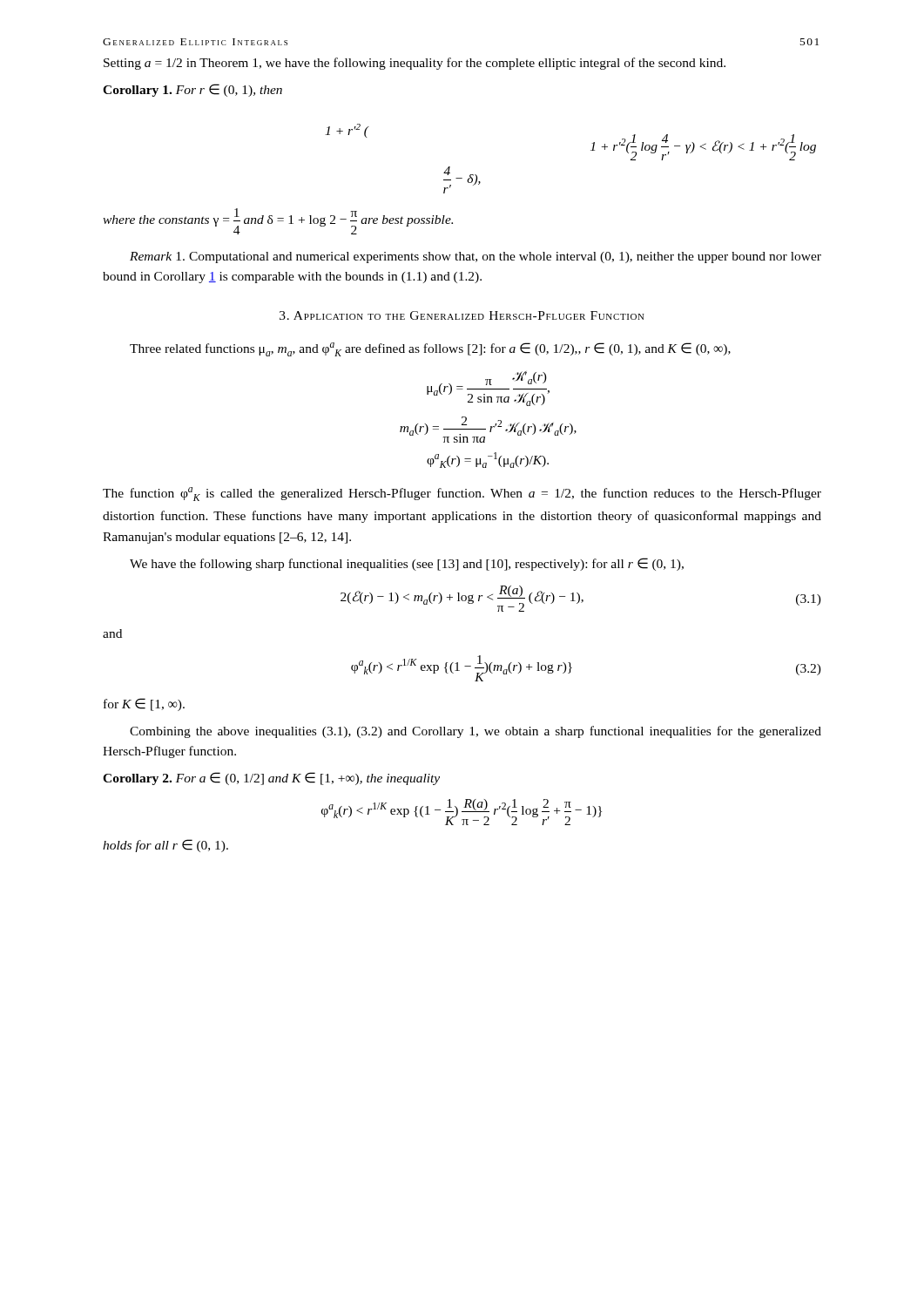
Task: Click the formula that begins "φak(r) < r1/K"
Action: [x=462, y=668]
